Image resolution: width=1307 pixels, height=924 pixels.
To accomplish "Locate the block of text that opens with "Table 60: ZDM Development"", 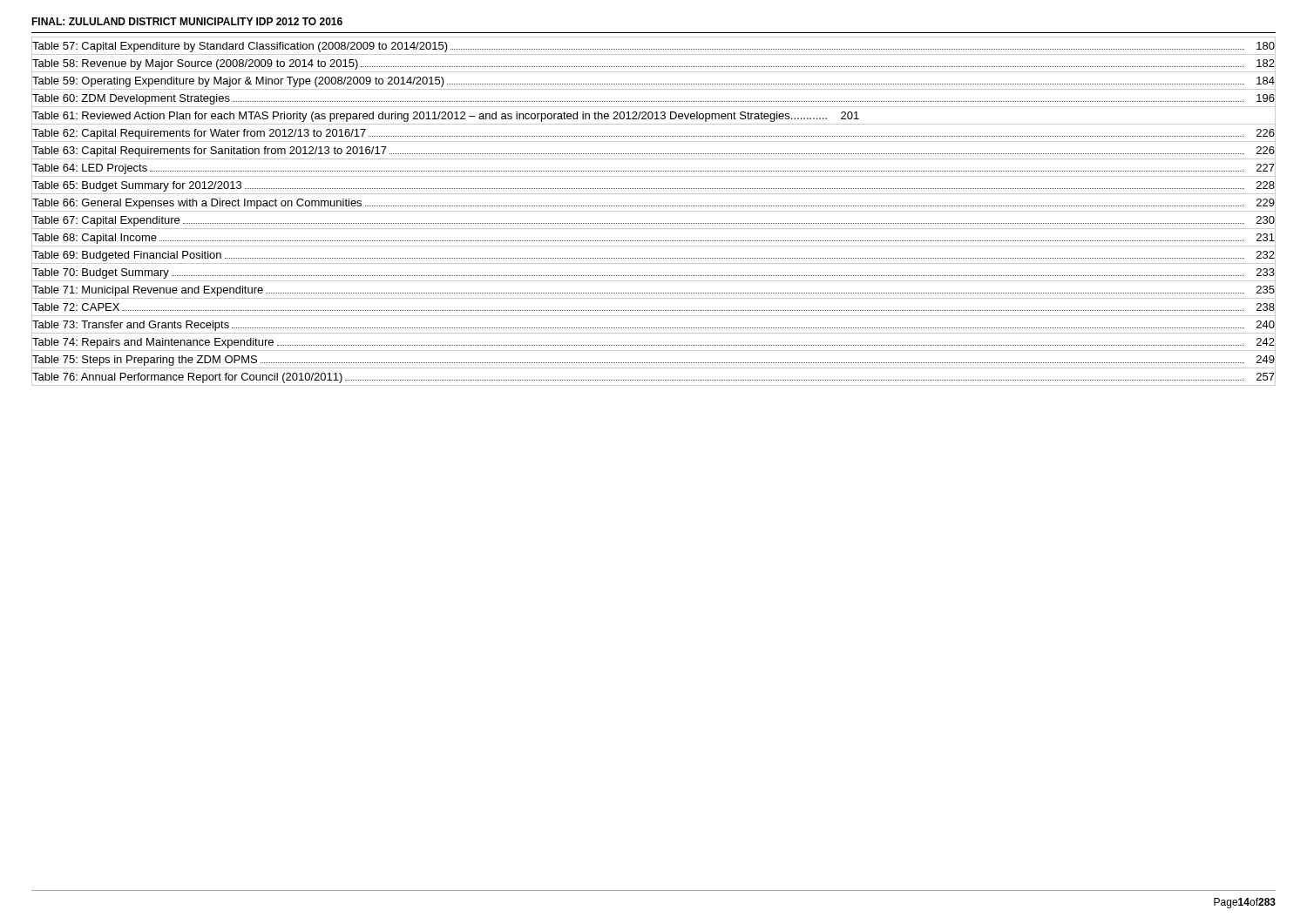I will pos(654,98).
